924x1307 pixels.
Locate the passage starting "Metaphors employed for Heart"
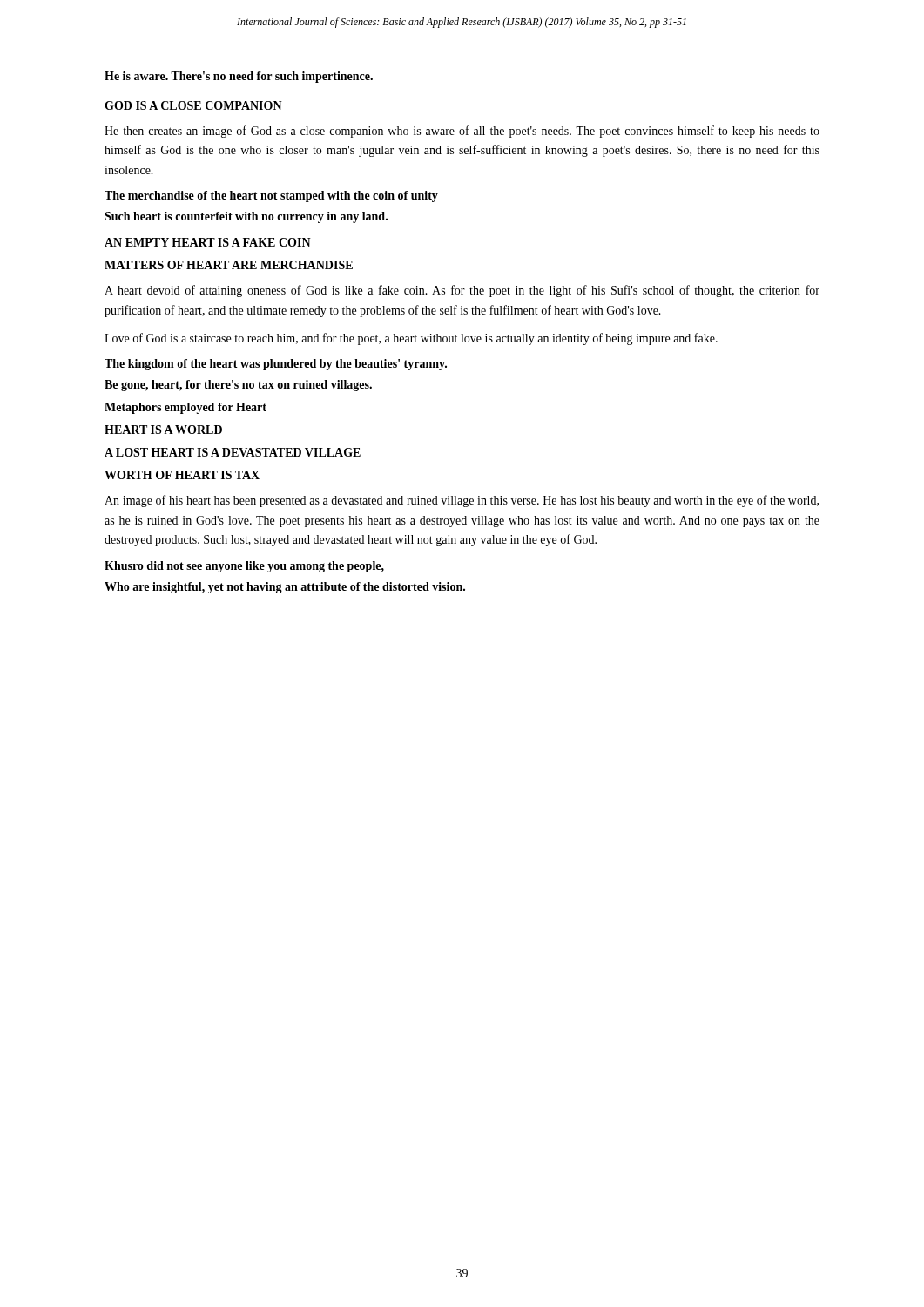coord(185,408)
